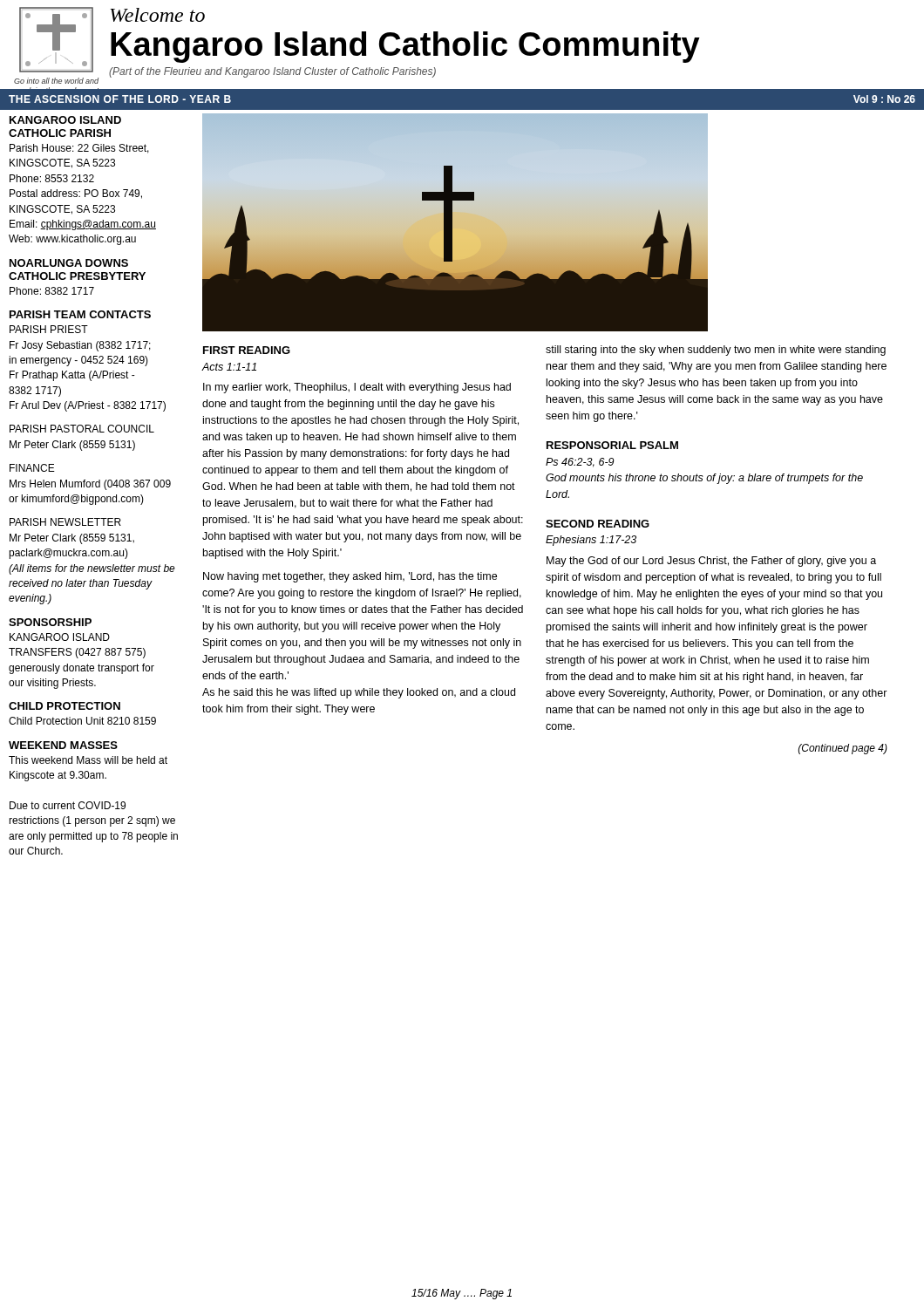Viewport: 924px width, 1308px height.
Task: Where is the passage that starts "FINANCE Mrs Helen Mumford (0408 367 009 or"?
Action: click(x=90, y=484)
